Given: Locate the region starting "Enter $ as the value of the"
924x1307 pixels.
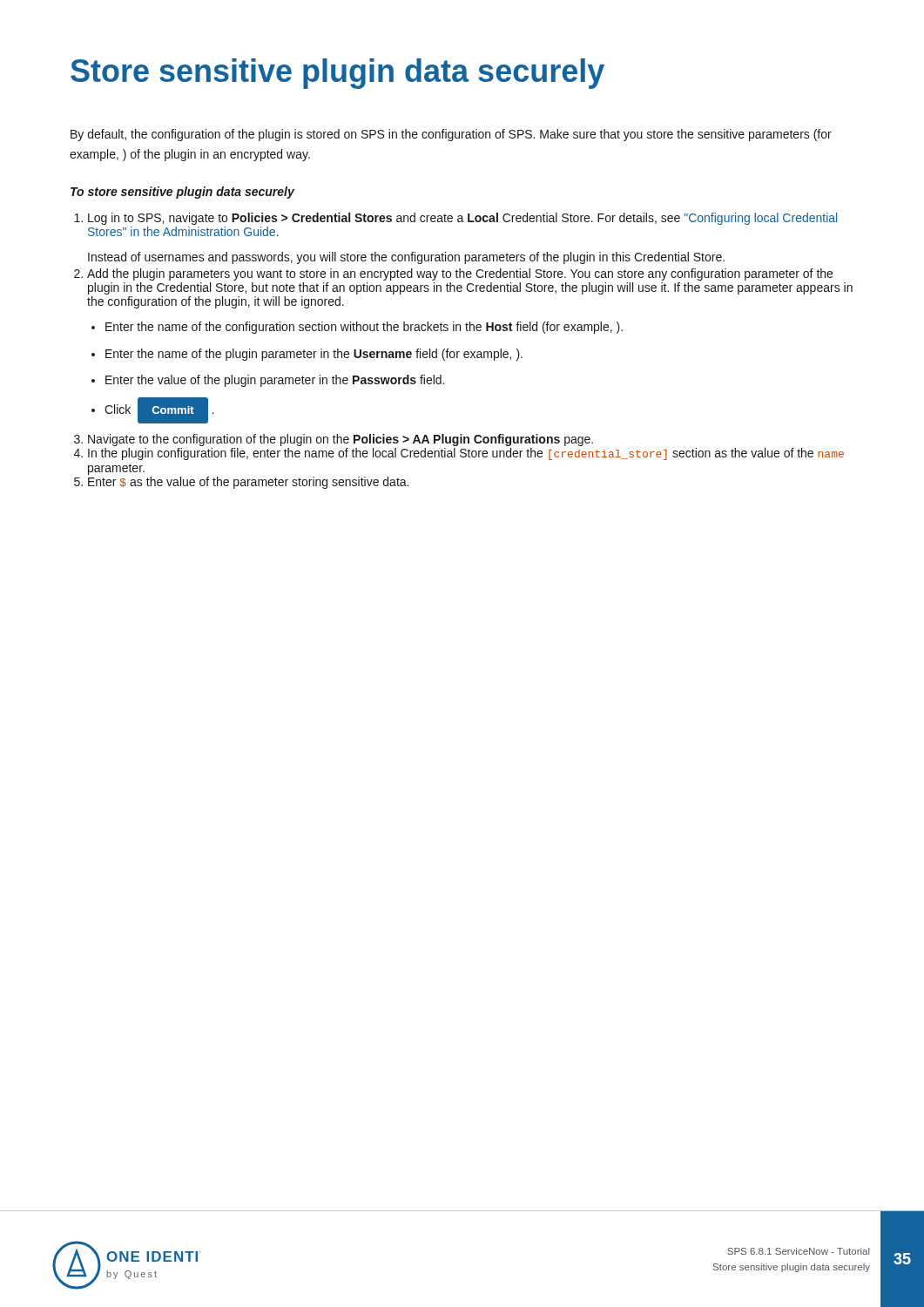Looking at the screenshot, I should click(x=248, y=483).
